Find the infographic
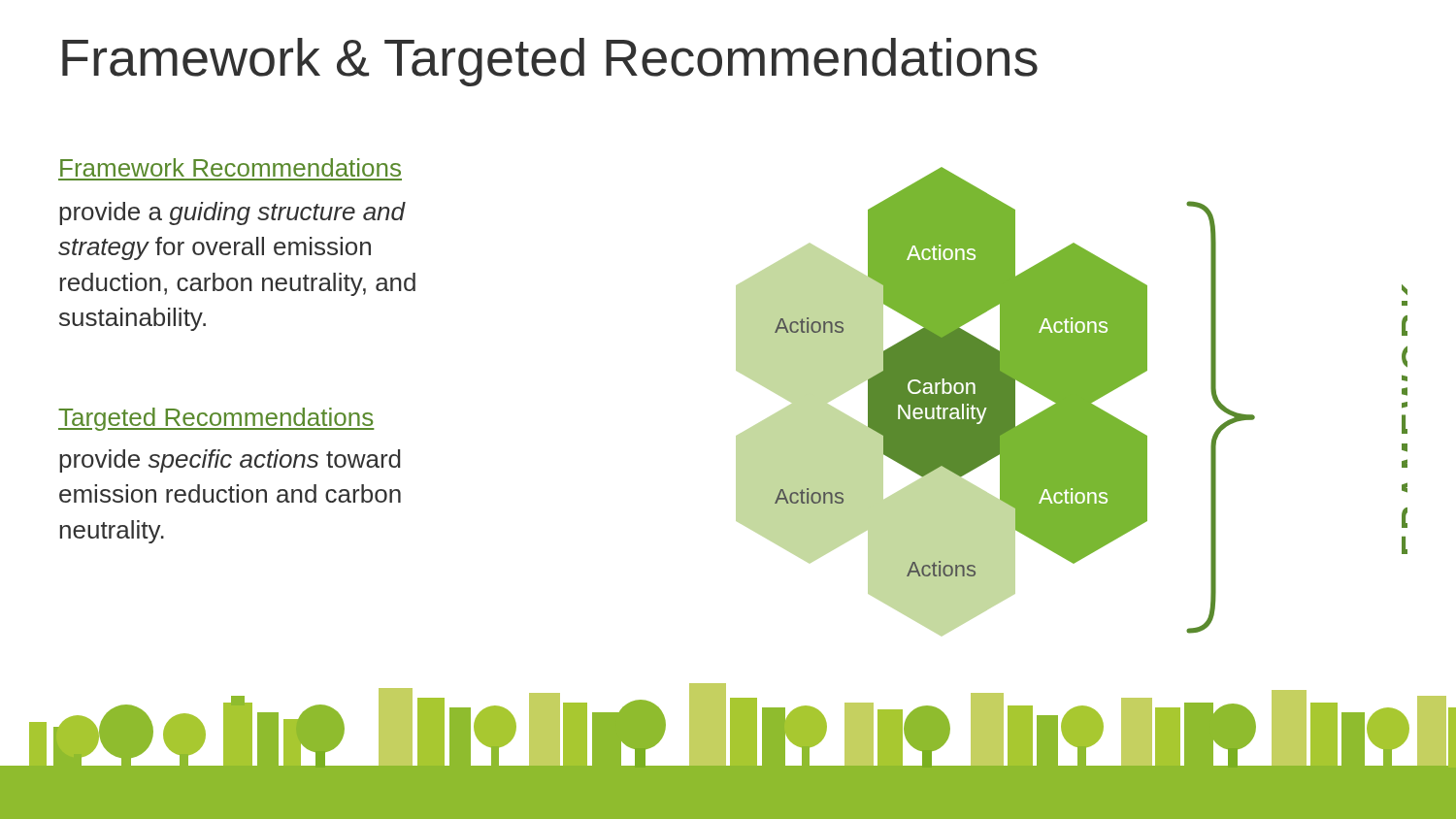This screenshot has height=819, width=1456. pos(961,393)
